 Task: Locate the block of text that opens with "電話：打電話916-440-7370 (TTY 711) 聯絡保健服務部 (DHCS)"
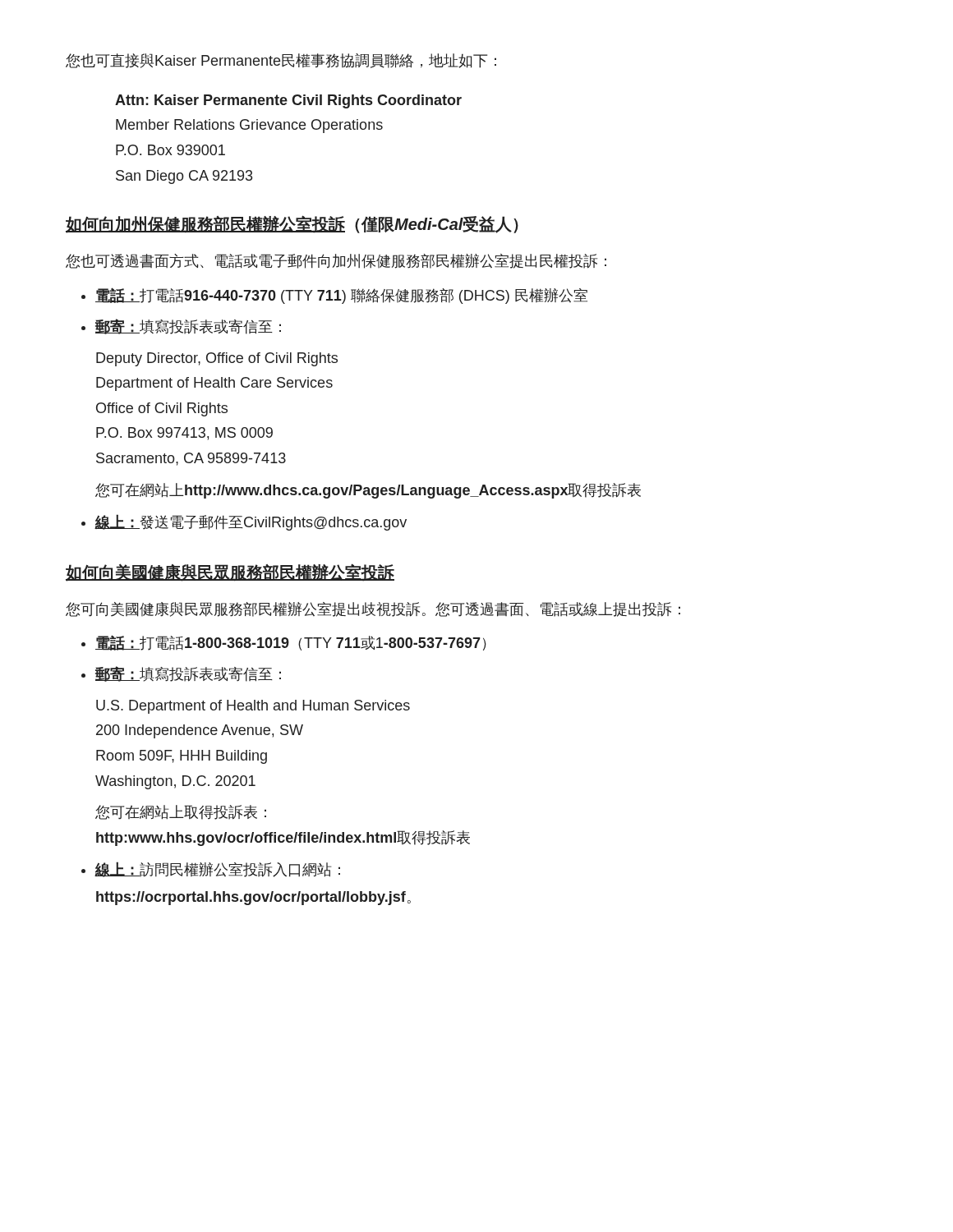click(x=342, y=295)
